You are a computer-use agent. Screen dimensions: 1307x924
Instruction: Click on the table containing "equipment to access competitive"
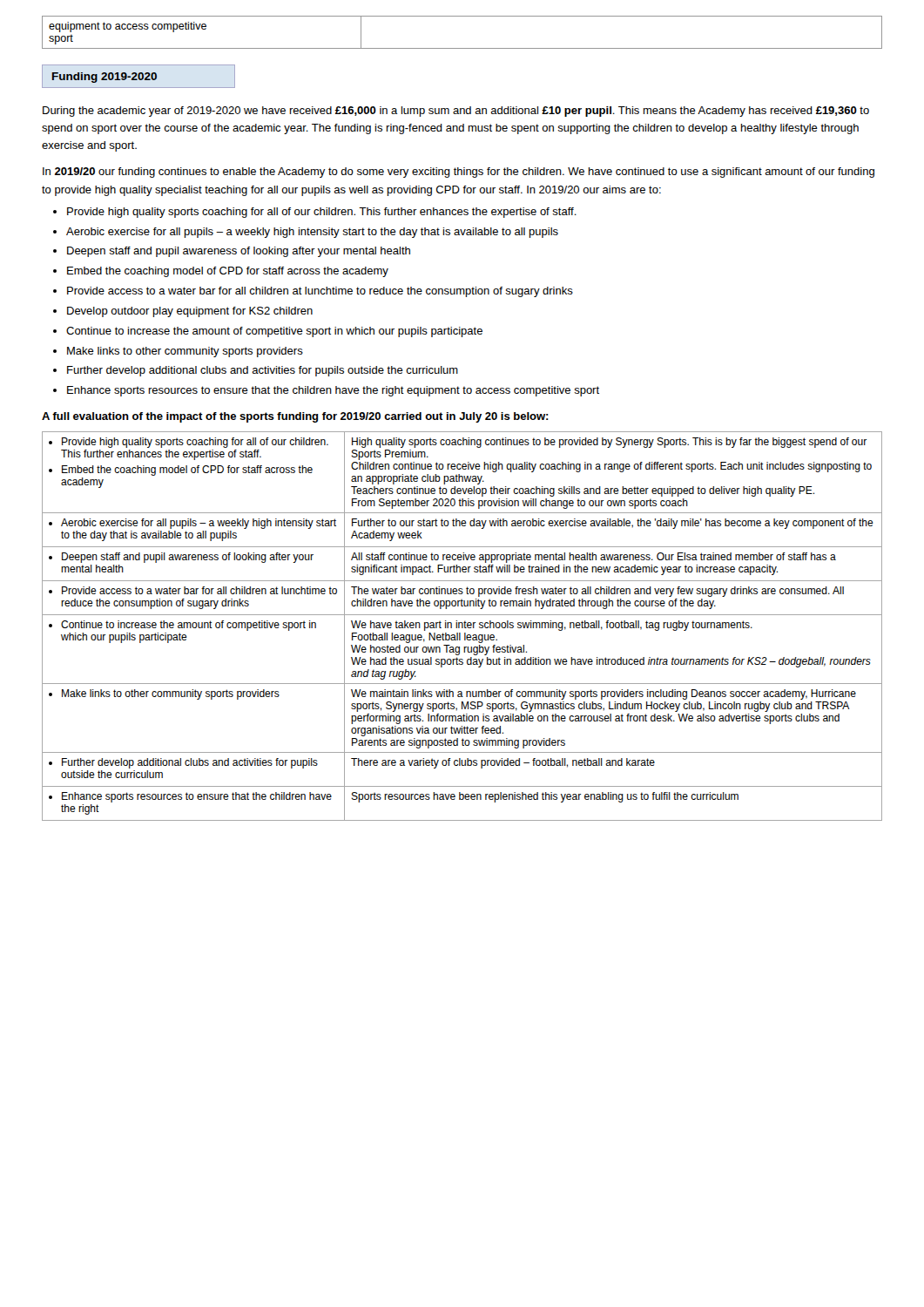[x=462, y=32]
